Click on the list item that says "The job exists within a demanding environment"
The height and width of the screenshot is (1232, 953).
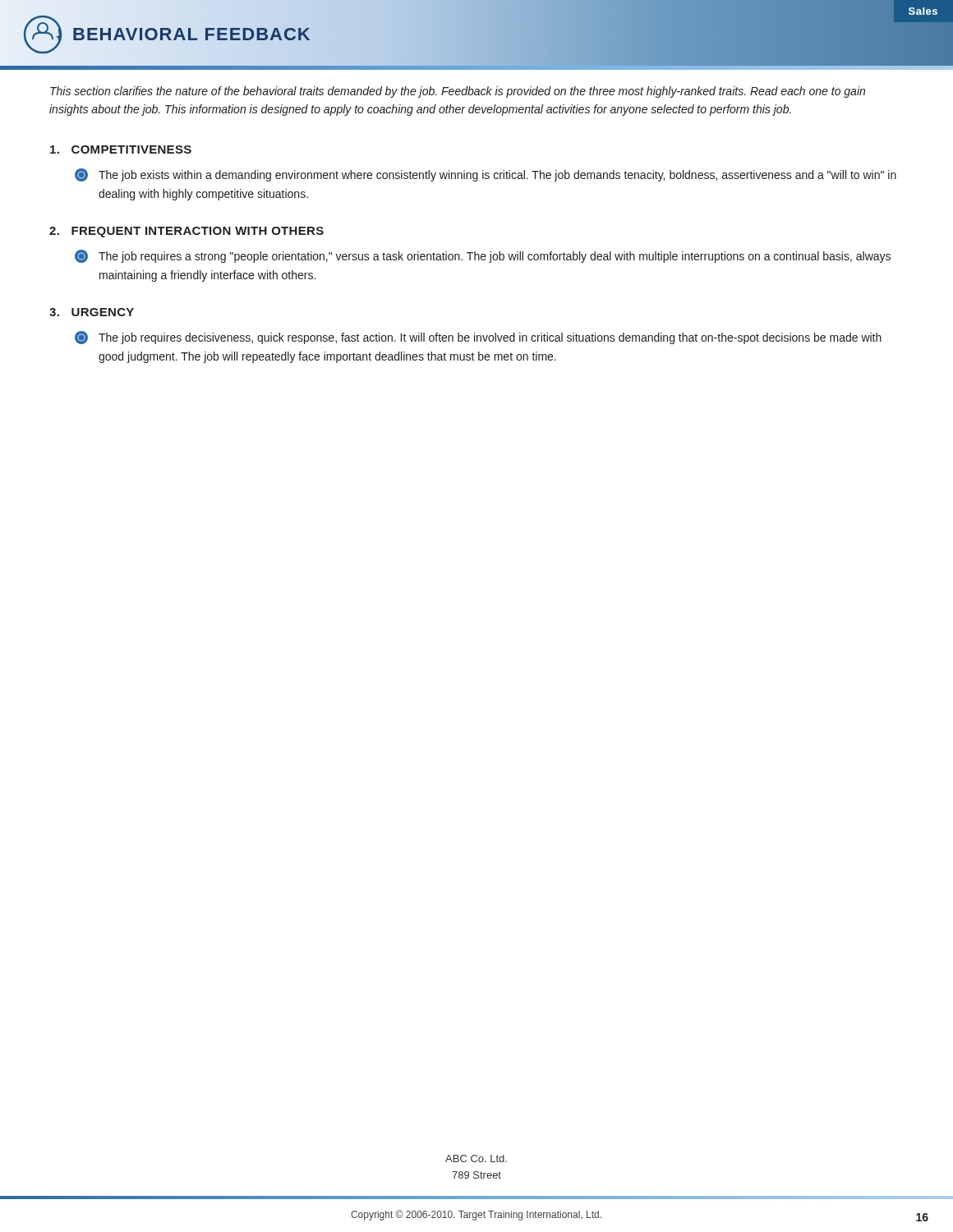pos(489,185)
